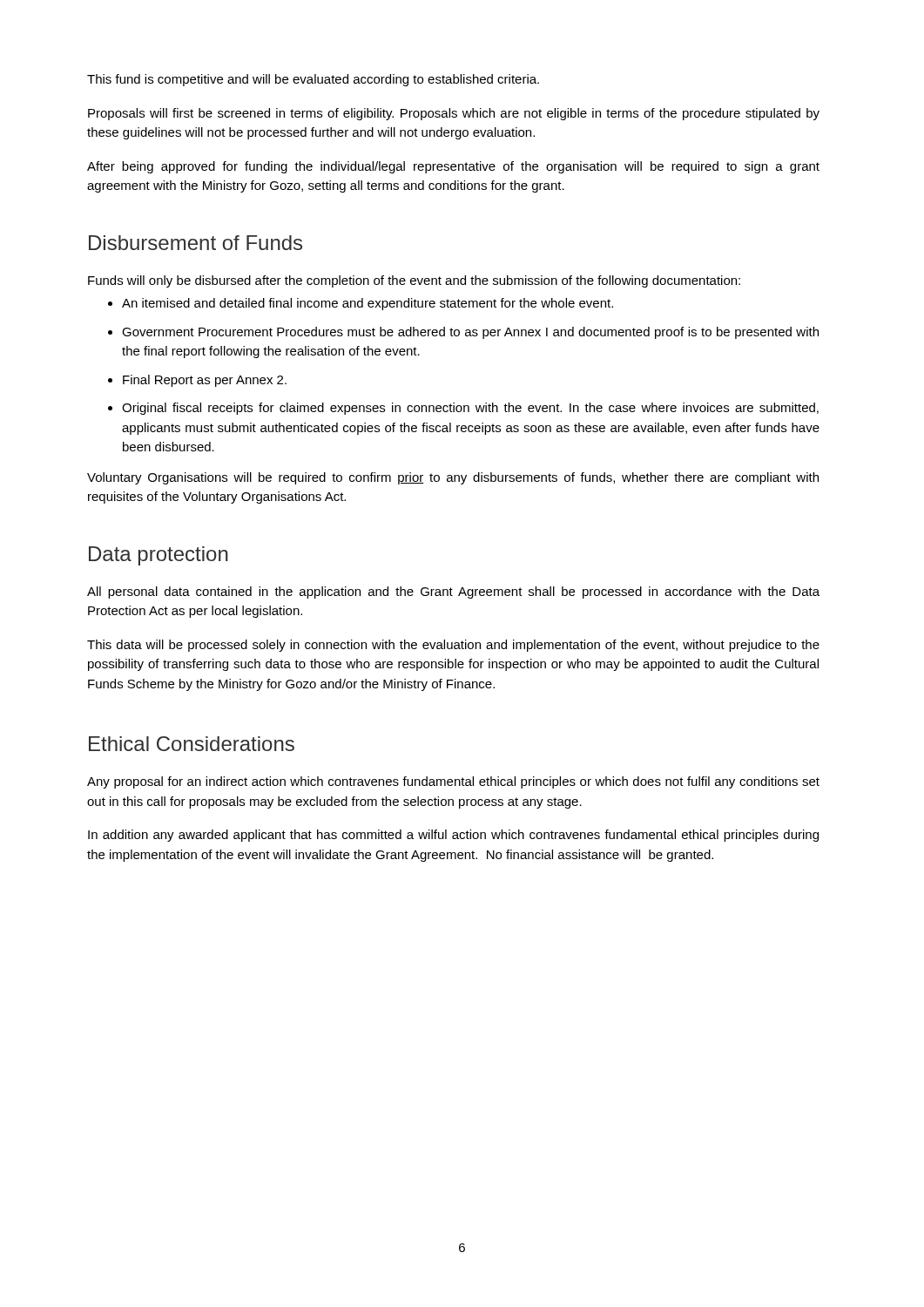Viewport: 924px width, 1307px height.
Task: Point to the block beginning "Any proposal for"
Action: (453, 791)
